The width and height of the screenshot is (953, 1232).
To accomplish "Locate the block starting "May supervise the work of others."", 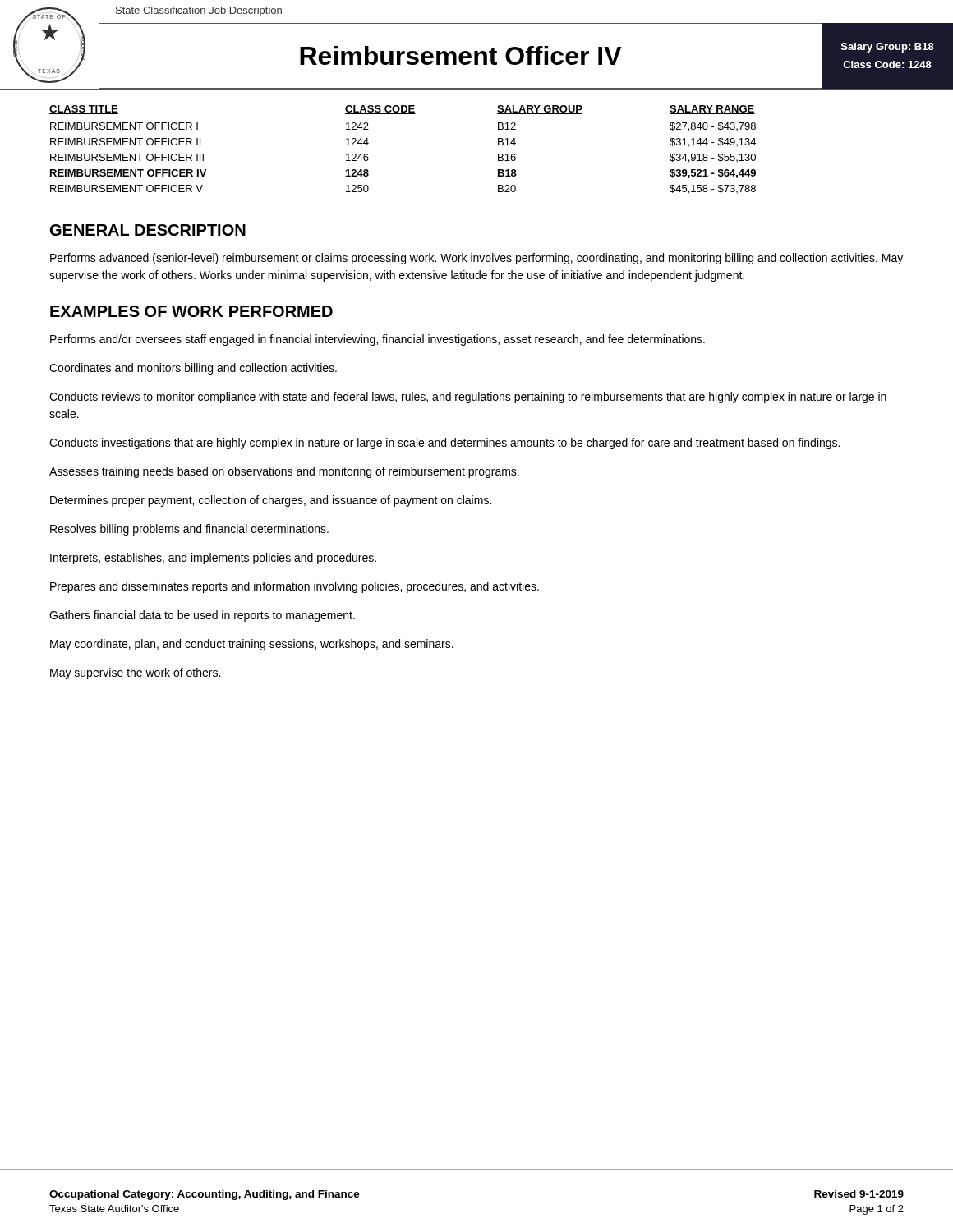I will [135, 673].
